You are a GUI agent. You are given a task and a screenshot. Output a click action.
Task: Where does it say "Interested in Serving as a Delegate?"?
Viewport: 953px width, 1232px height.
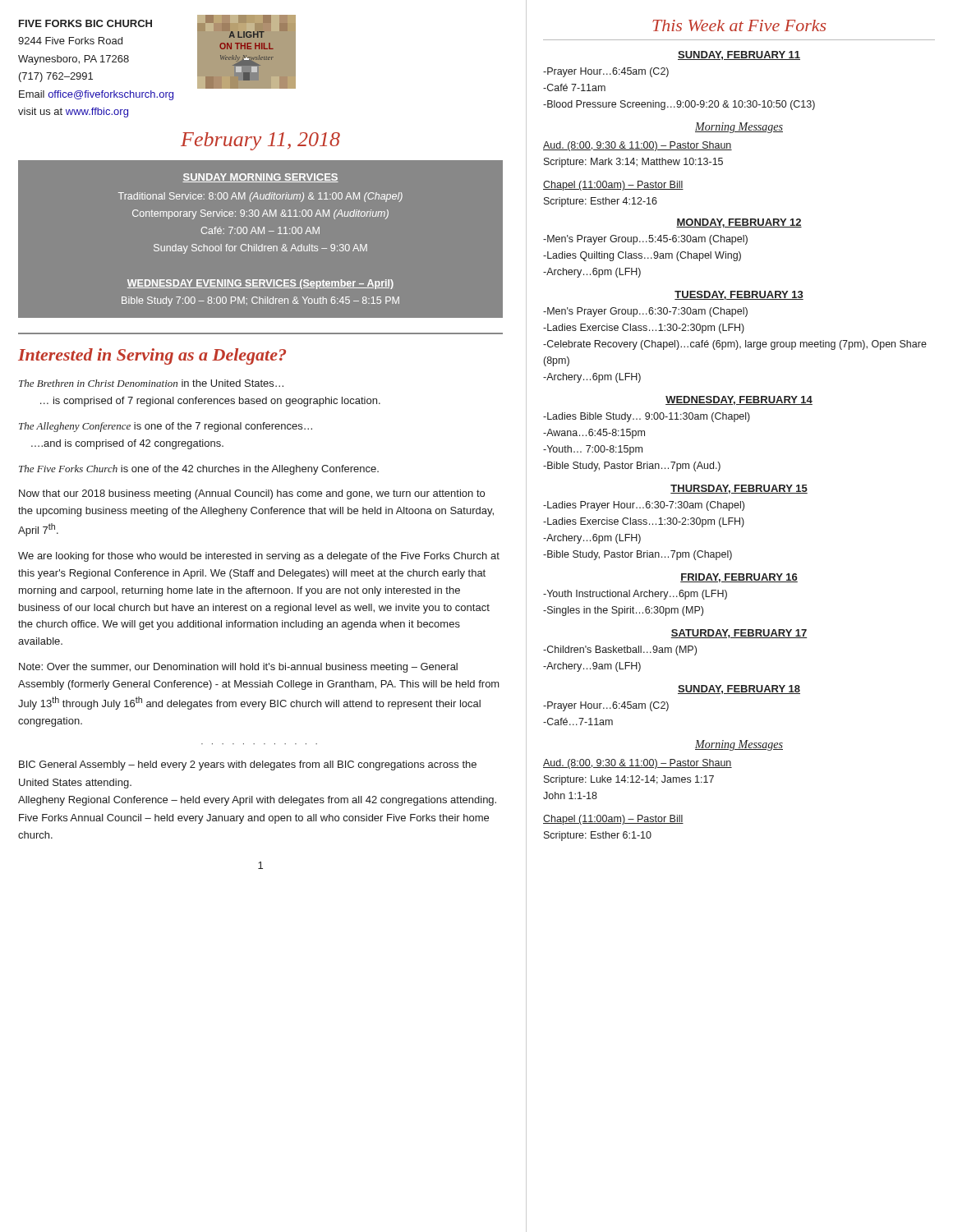click(x=152, y=355)
